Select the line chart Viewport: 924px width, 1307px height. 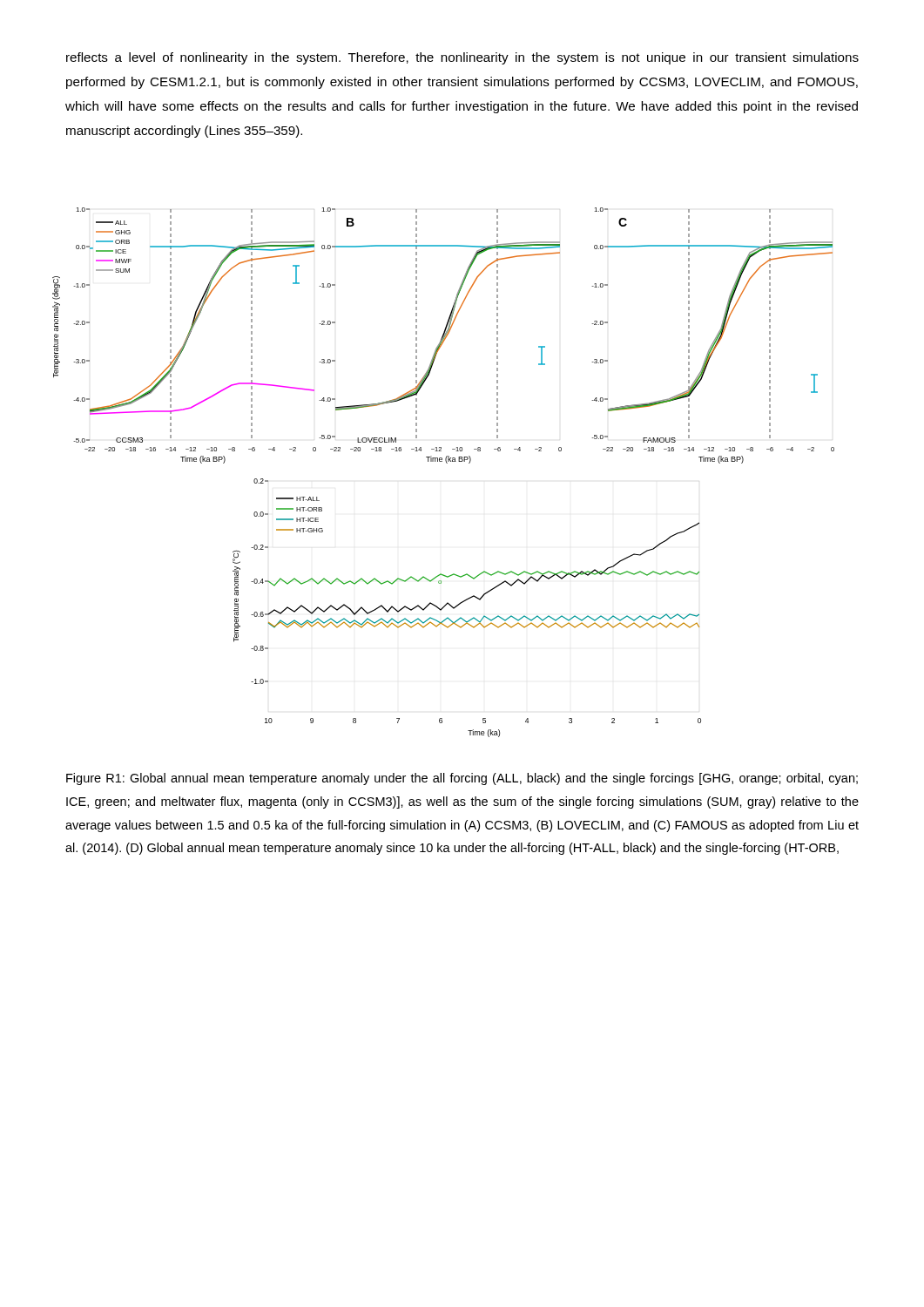click(462, 471)
